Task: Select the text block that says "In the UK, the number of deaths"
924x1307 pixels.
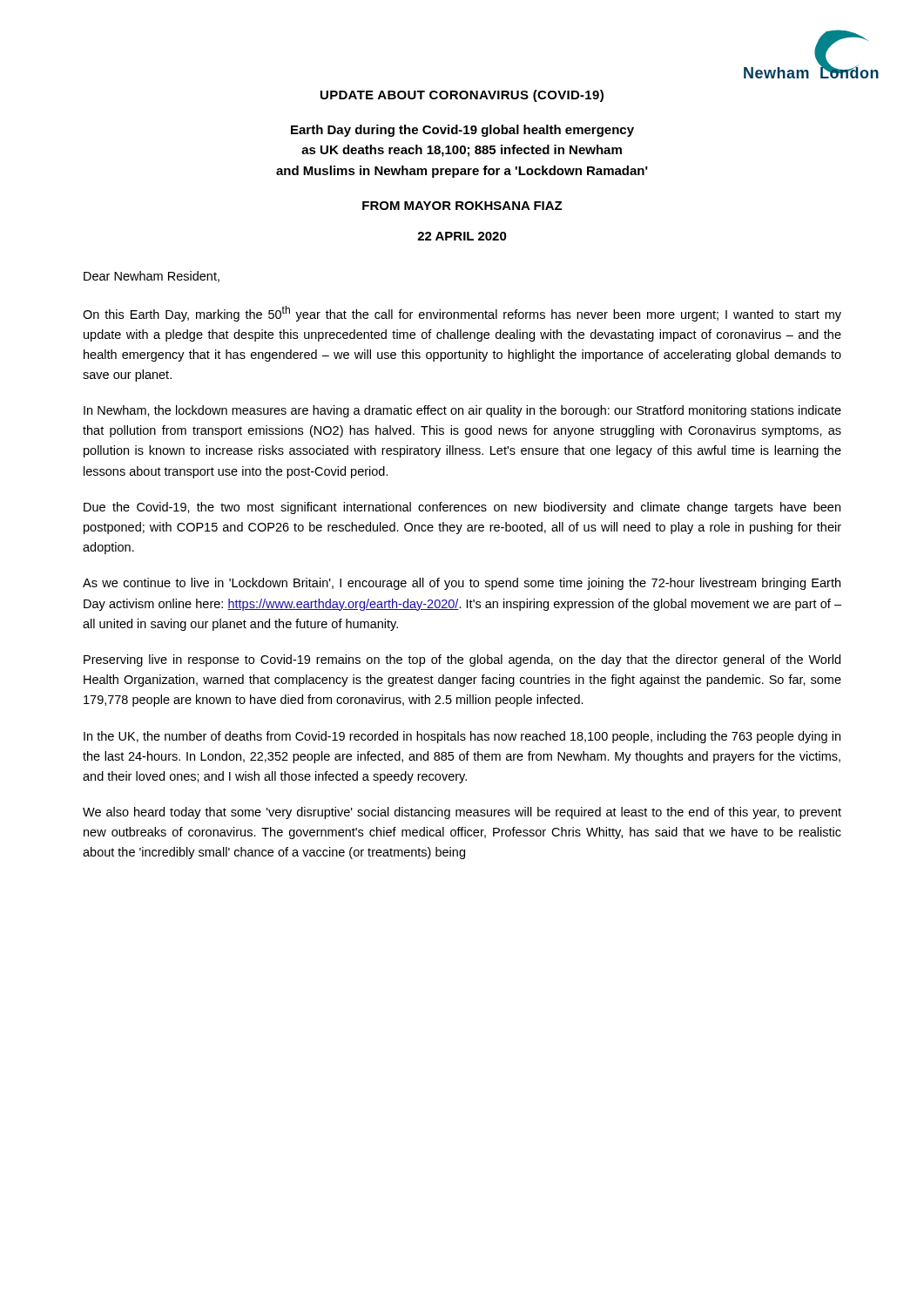Action: click(462, 756)
